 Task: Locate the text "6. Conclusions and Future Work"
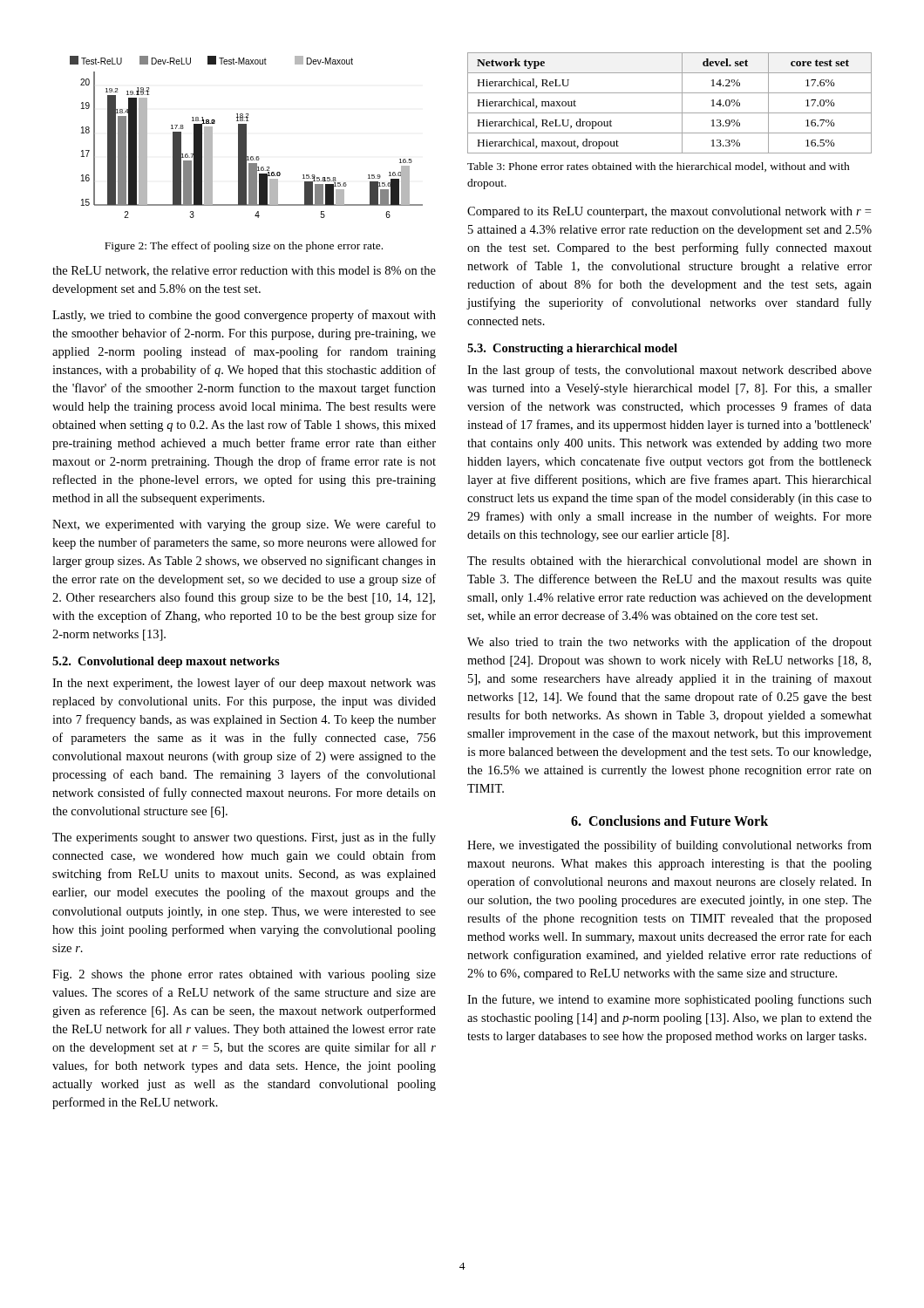click(669, 821)
